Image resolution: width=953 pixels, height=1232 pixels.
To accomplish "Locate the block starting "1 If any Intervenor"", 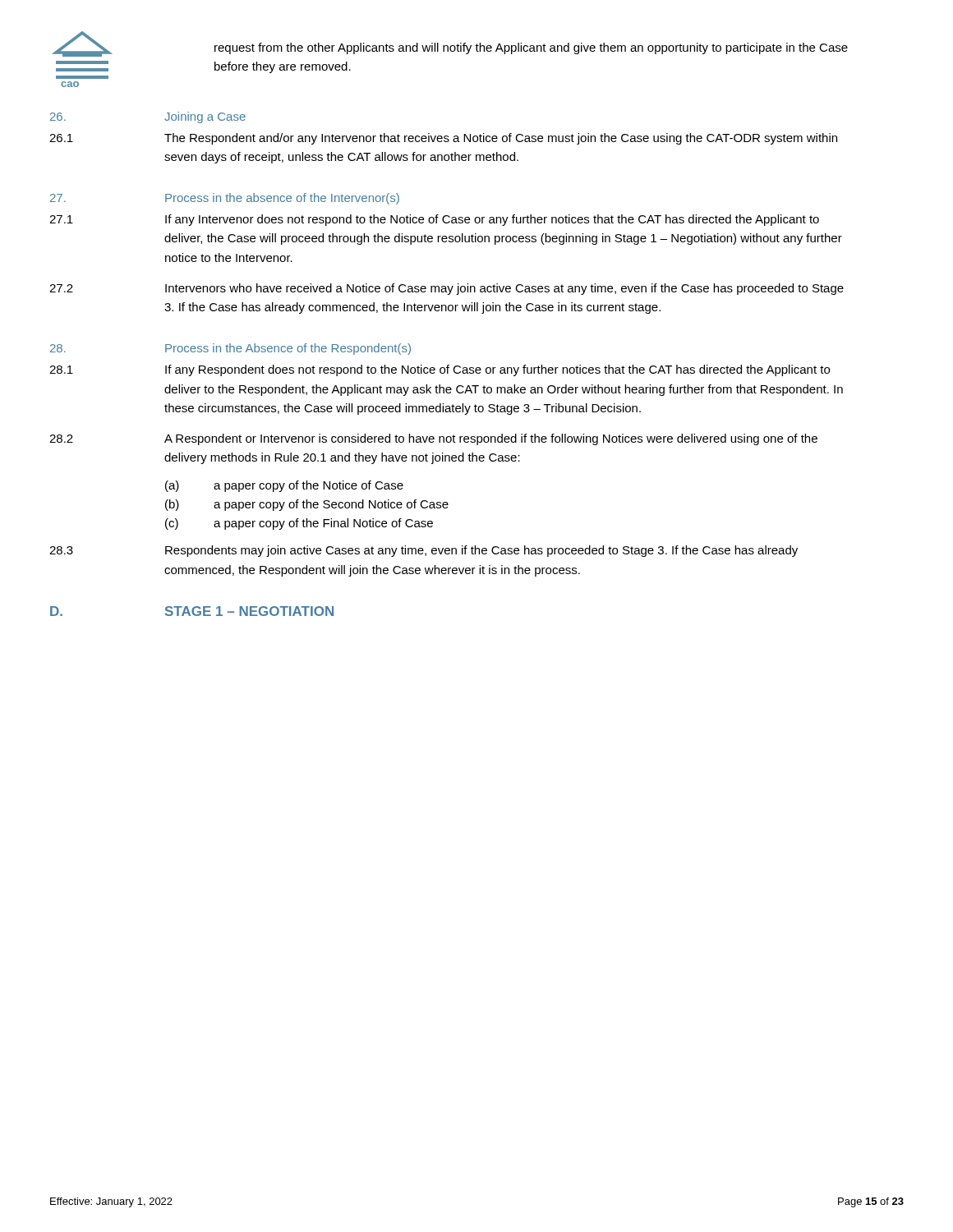I will tap(452, 238).
